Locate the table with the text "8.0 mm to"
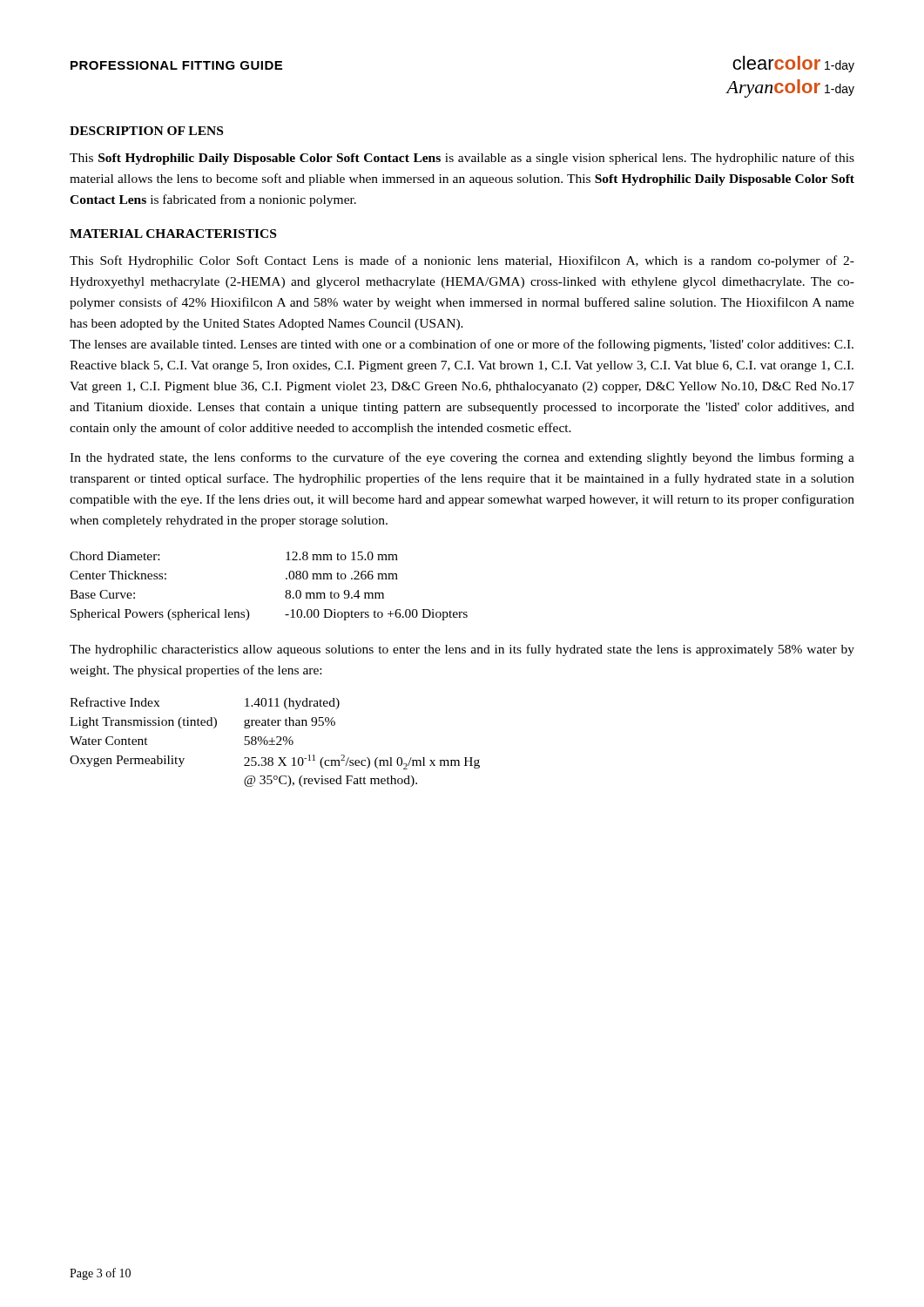 coord(462,585)
